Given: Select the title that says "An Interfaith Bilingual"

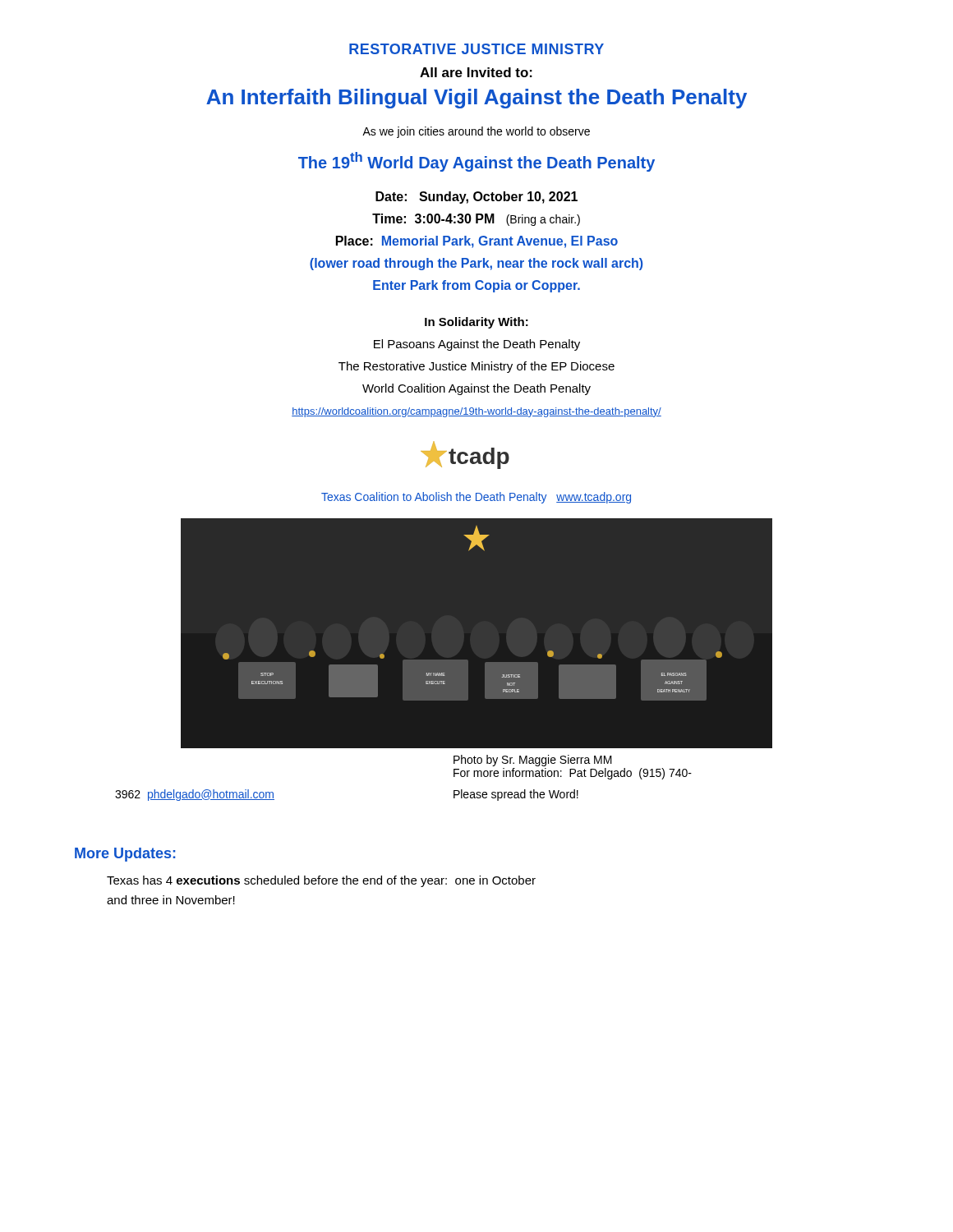Looking at the screenshot, I should coord(476,97).
